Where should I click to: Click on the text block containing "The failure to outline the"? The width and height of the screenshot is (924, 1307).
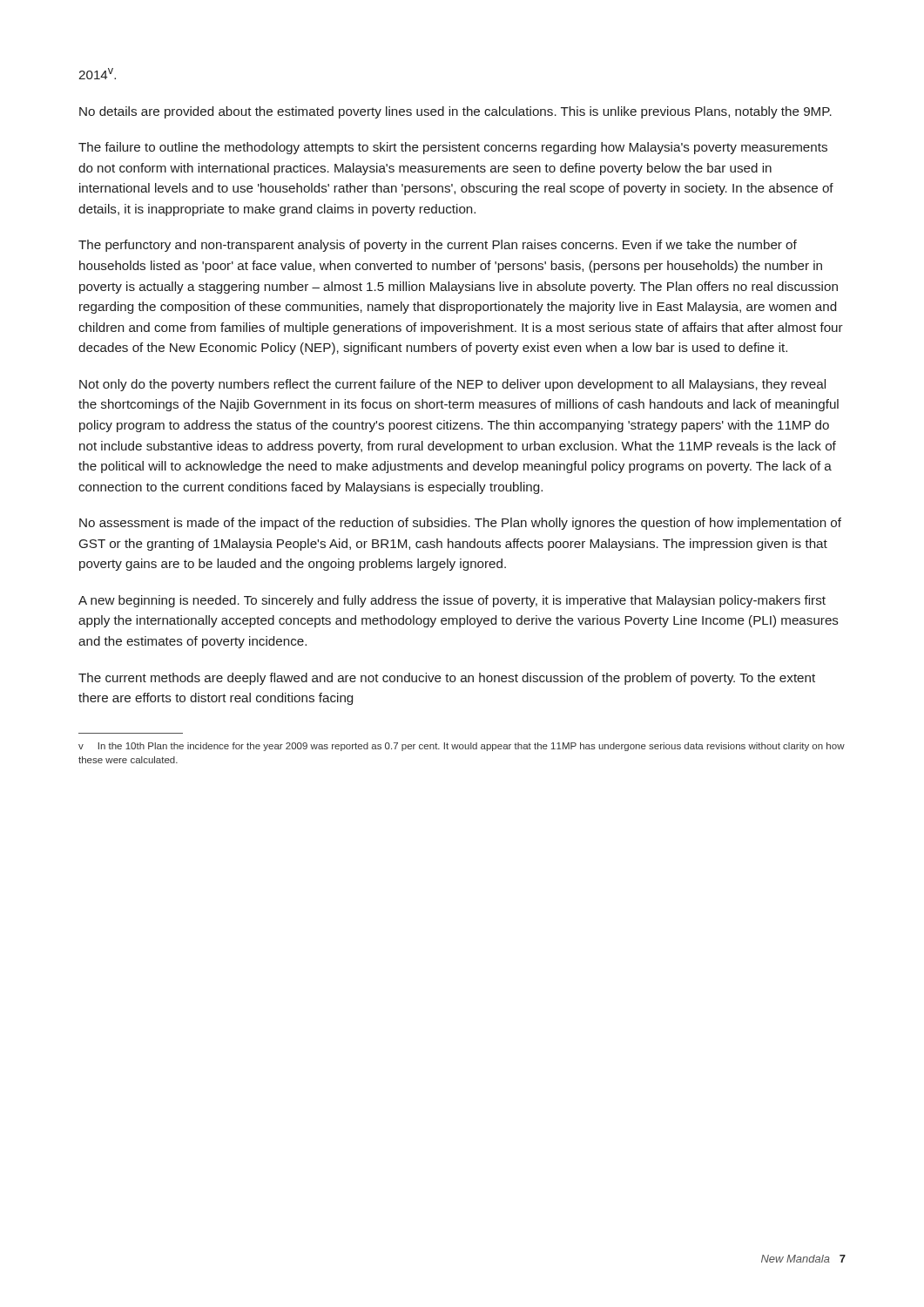456,178
